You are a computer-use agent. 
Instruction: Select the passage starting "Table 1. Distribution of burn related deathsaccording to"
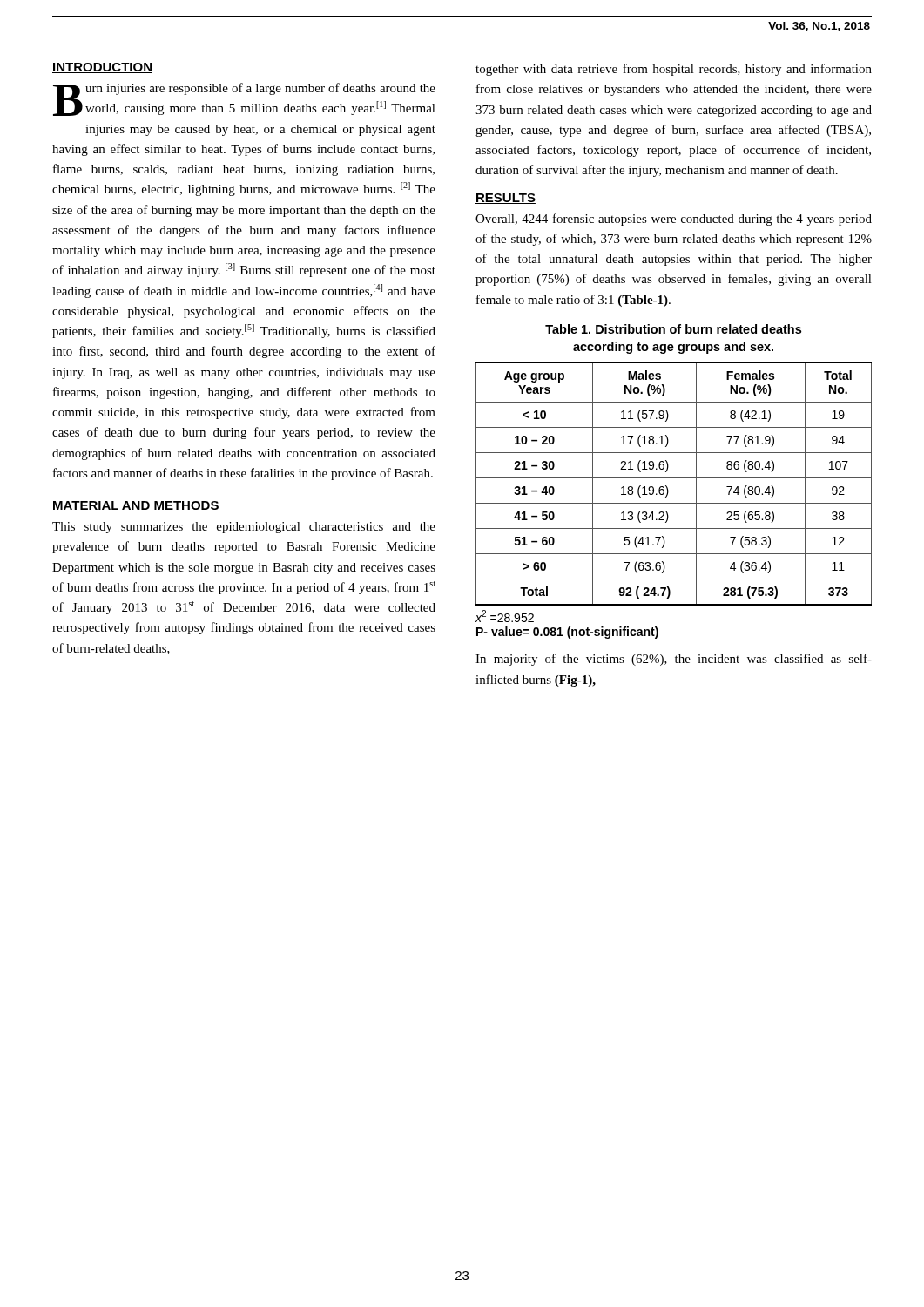click(674, 338)
